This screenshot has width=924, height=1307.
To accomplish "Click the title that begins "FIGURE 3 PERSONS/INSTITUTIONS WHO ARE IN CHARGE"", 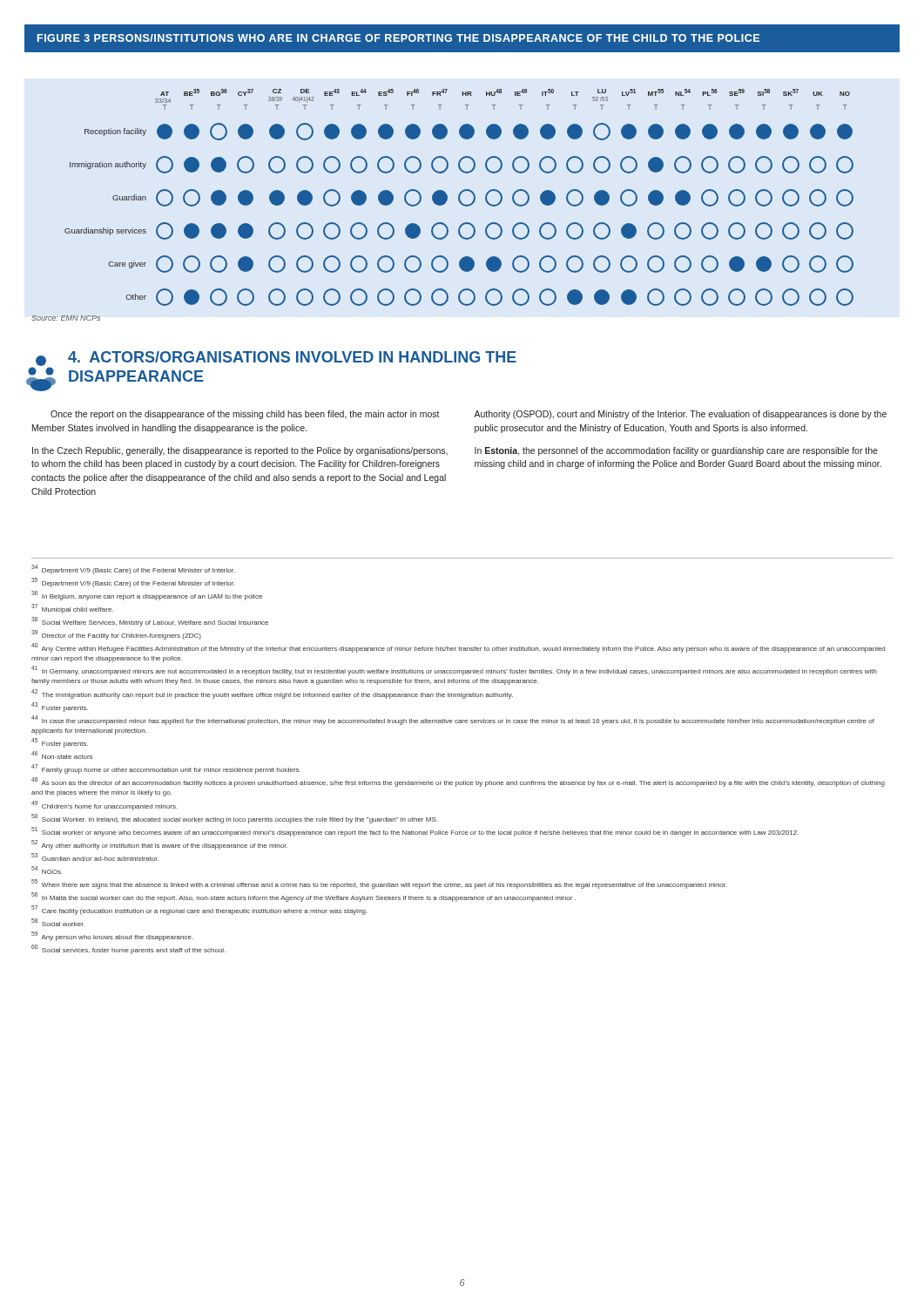I will click(398, 38).
